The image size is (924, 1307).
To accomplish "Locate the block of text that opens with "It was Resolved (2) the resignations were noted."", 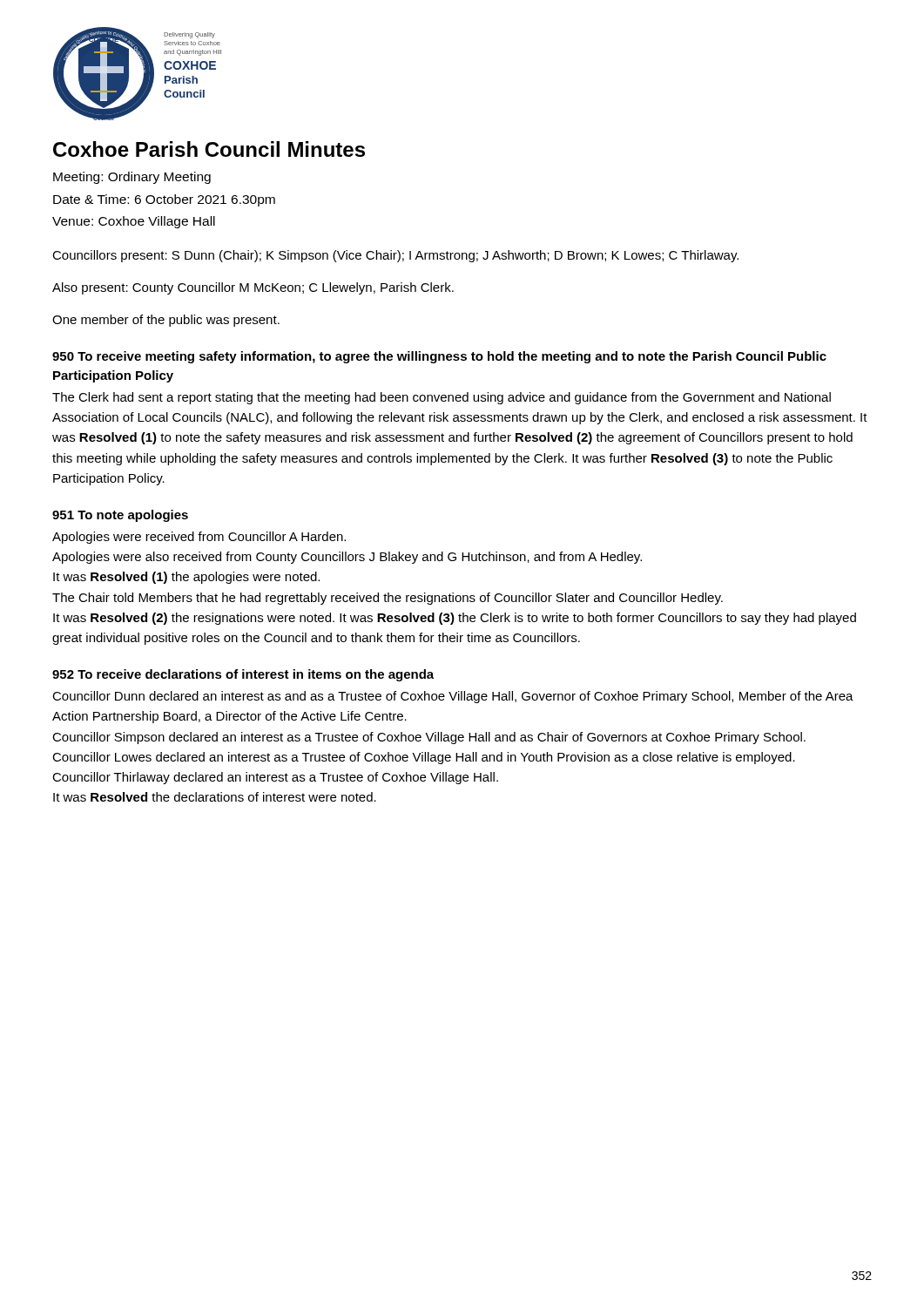I will click(462, 627).
